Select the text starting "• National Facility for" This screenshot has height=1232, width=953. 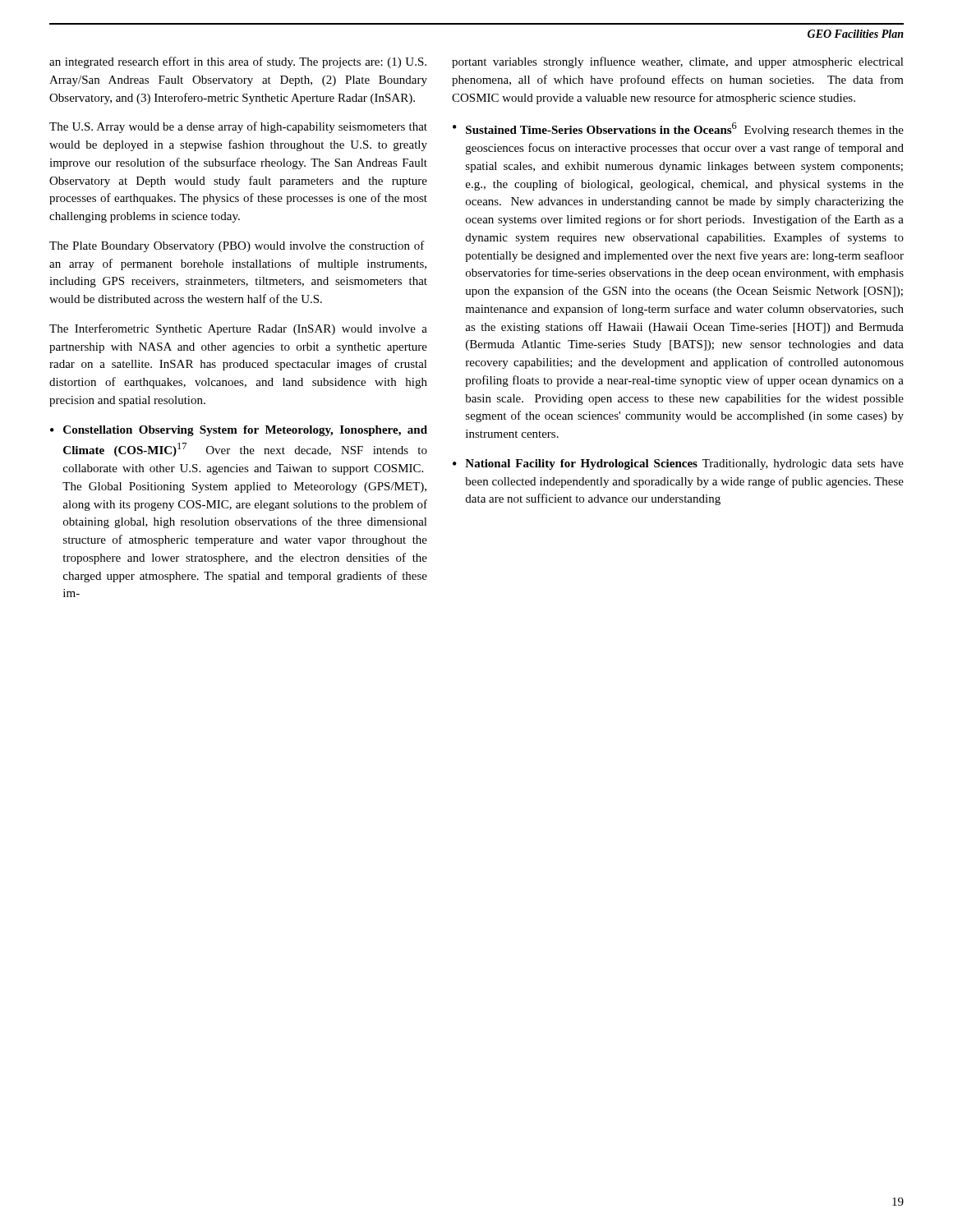pos(678,482)
